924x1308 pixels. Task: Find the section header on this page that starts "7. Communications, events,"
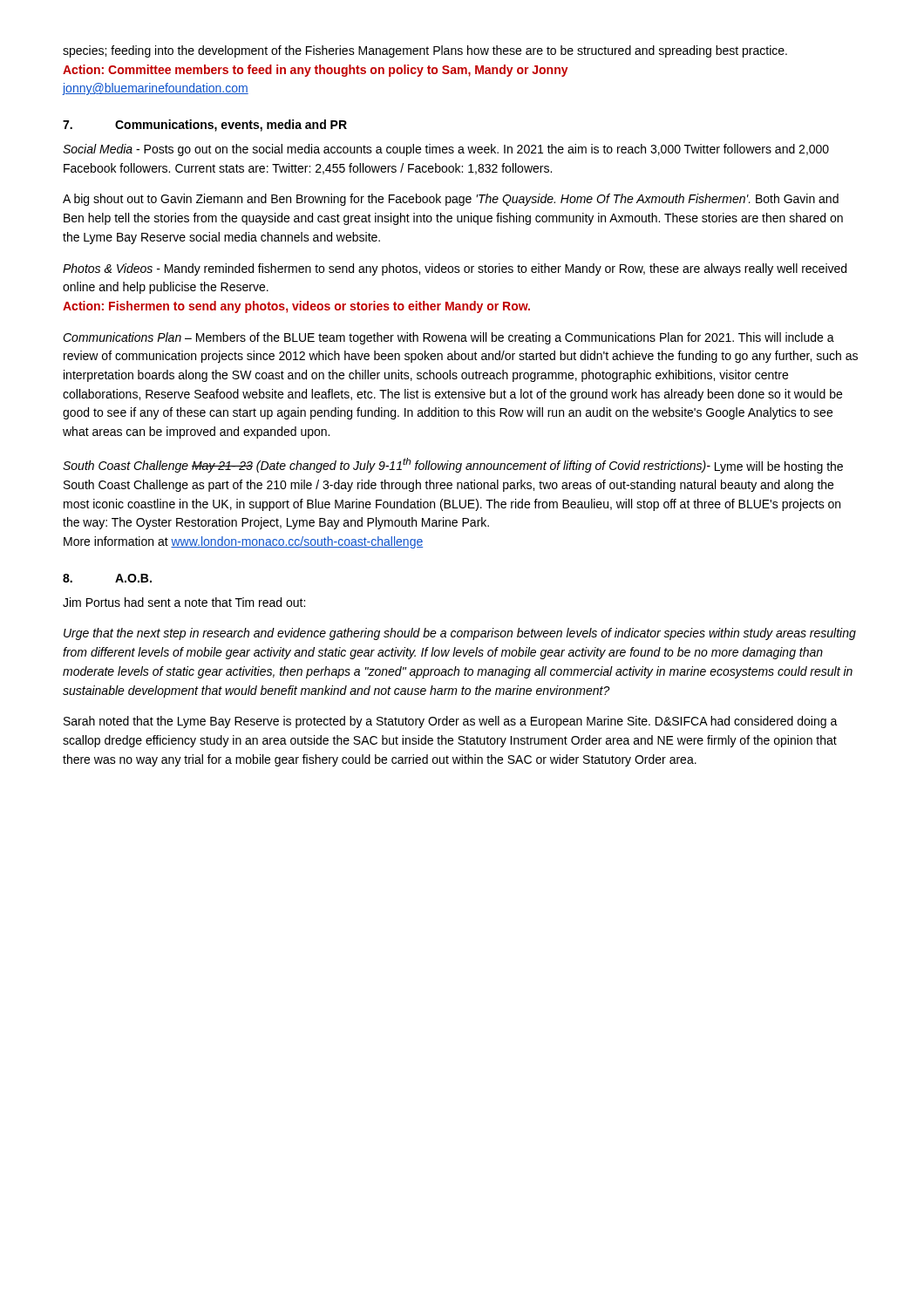pos(205,125)
